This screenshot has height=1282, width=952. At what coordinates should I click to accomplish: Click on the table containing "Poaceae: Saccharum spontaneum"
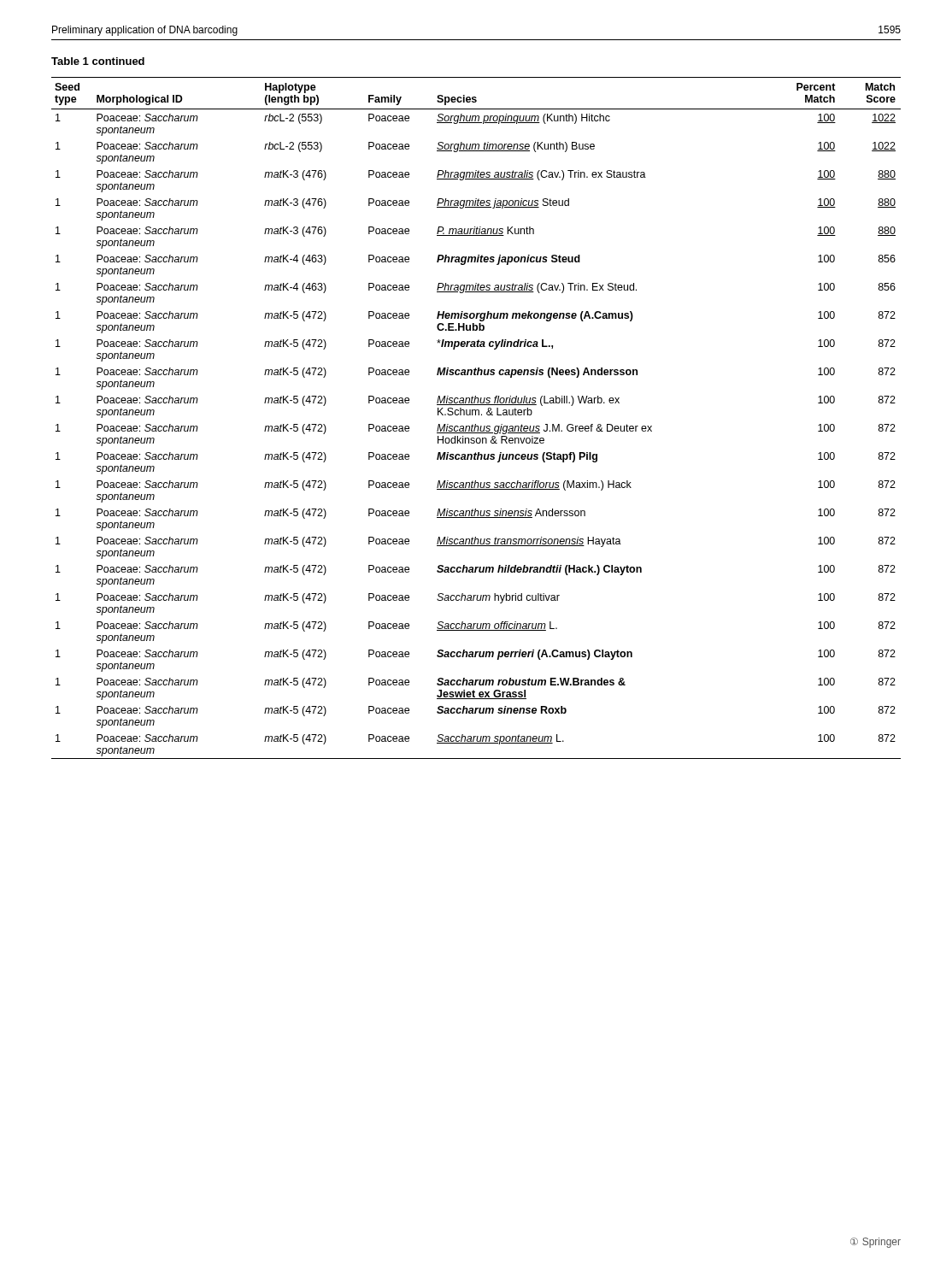coord(476,418)
